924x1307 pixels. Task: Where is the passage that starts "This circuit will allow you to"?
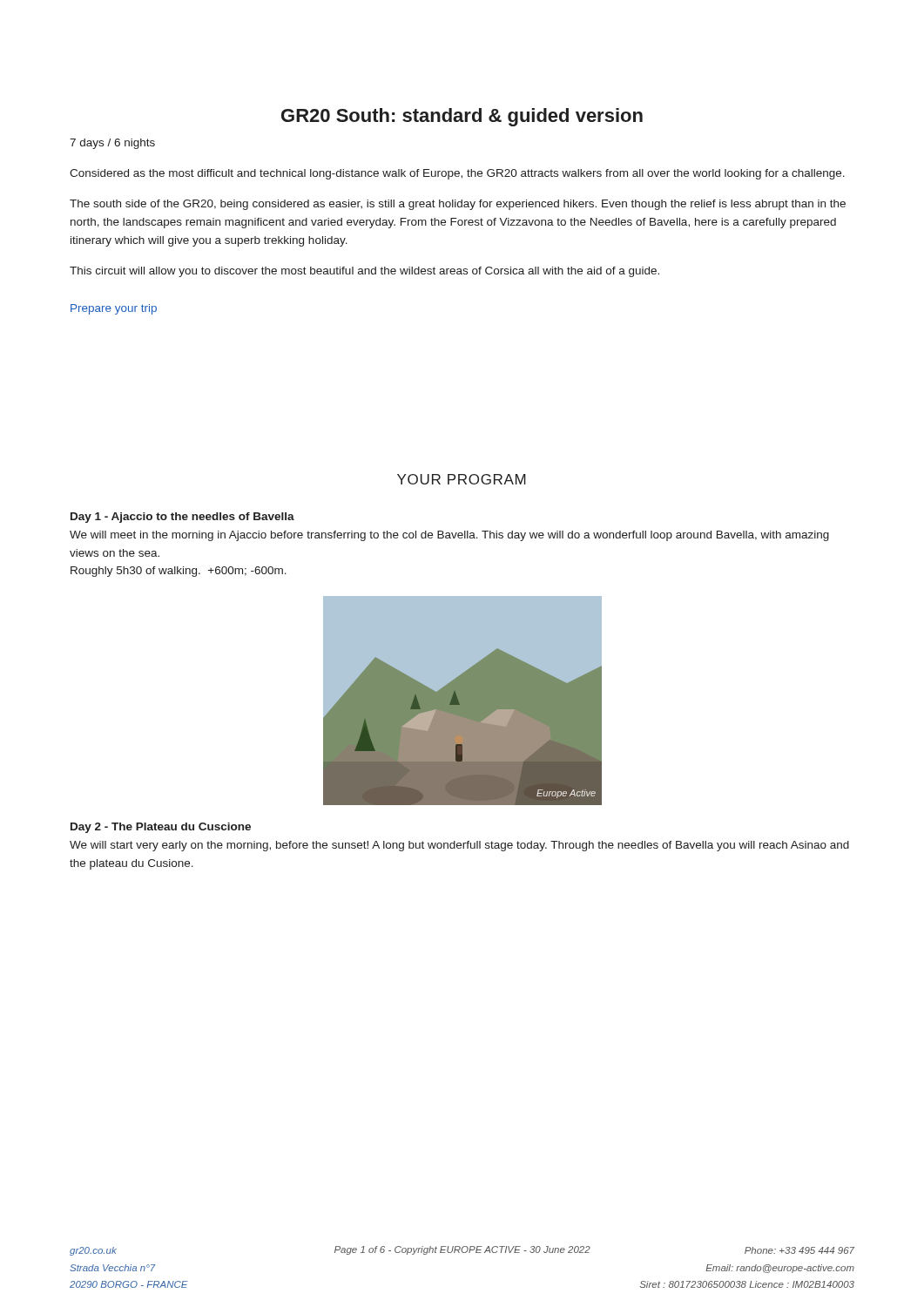tap(365, 270)
